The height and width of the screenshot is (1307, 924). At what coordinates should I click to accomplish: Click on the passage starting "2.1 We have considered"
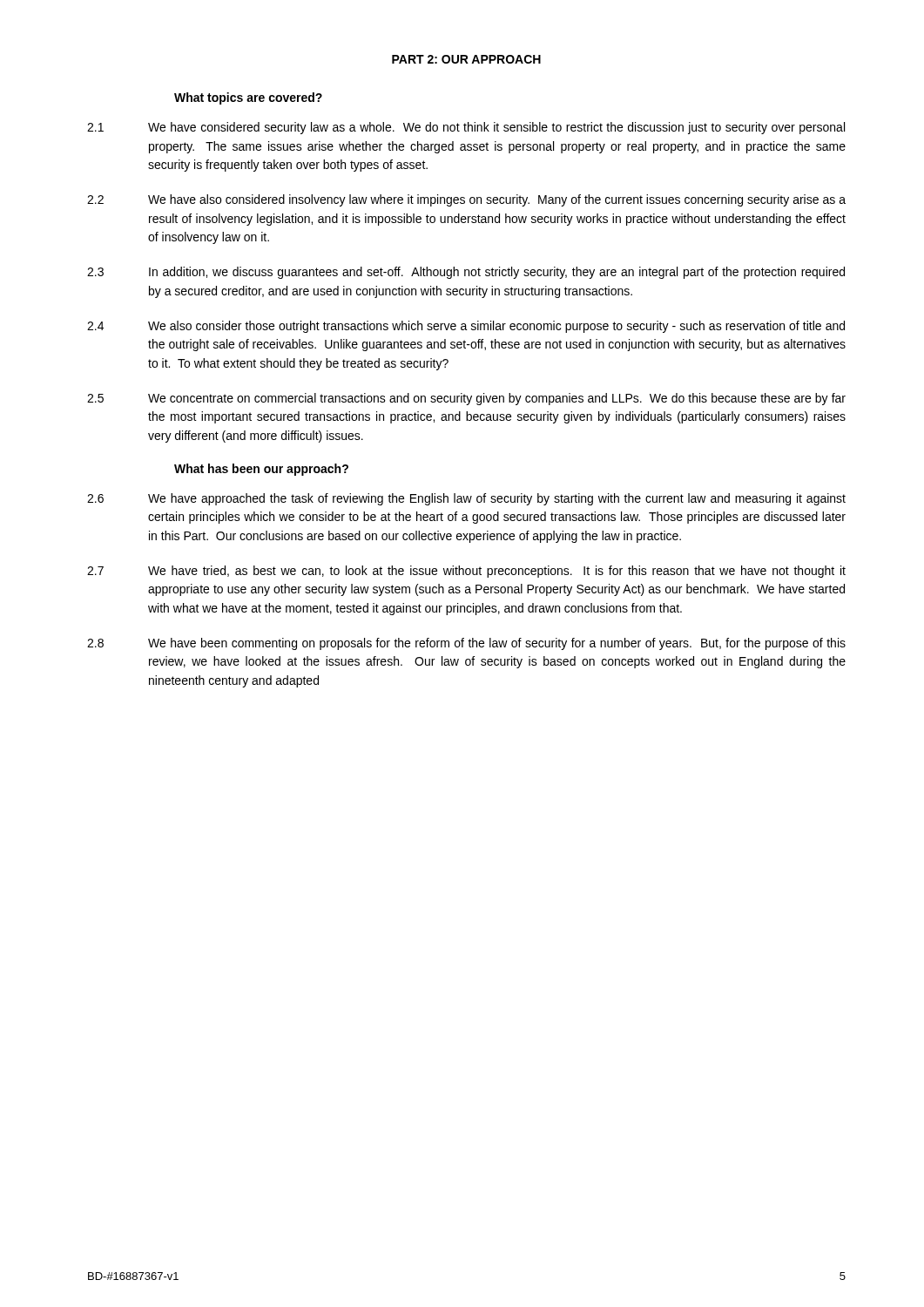[466, 147]
